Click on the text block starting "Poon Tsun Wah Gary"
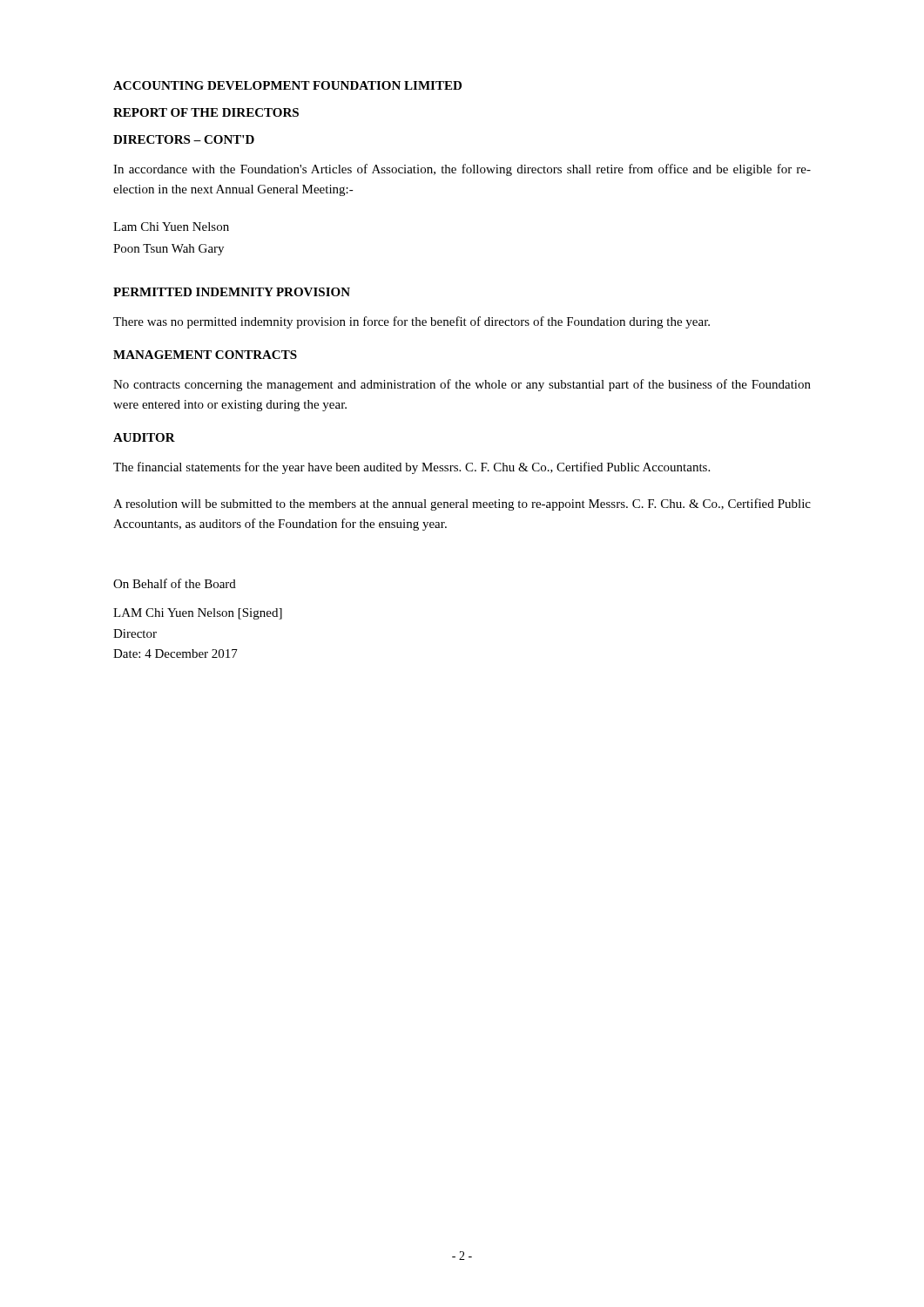 [169, 248]
